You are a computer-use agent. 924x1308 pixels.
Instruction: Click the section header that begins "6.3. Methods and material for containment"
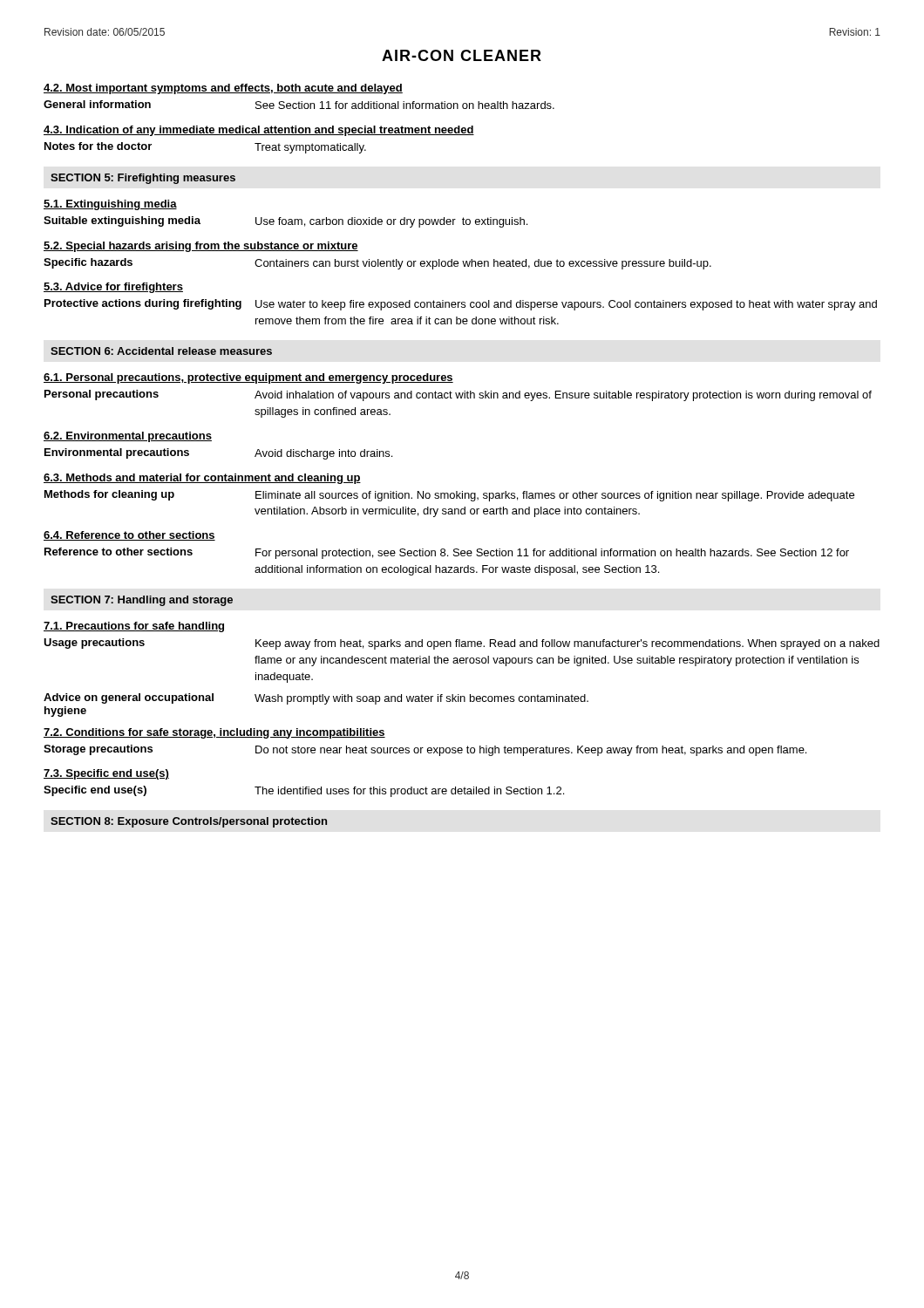click(202, 477)
